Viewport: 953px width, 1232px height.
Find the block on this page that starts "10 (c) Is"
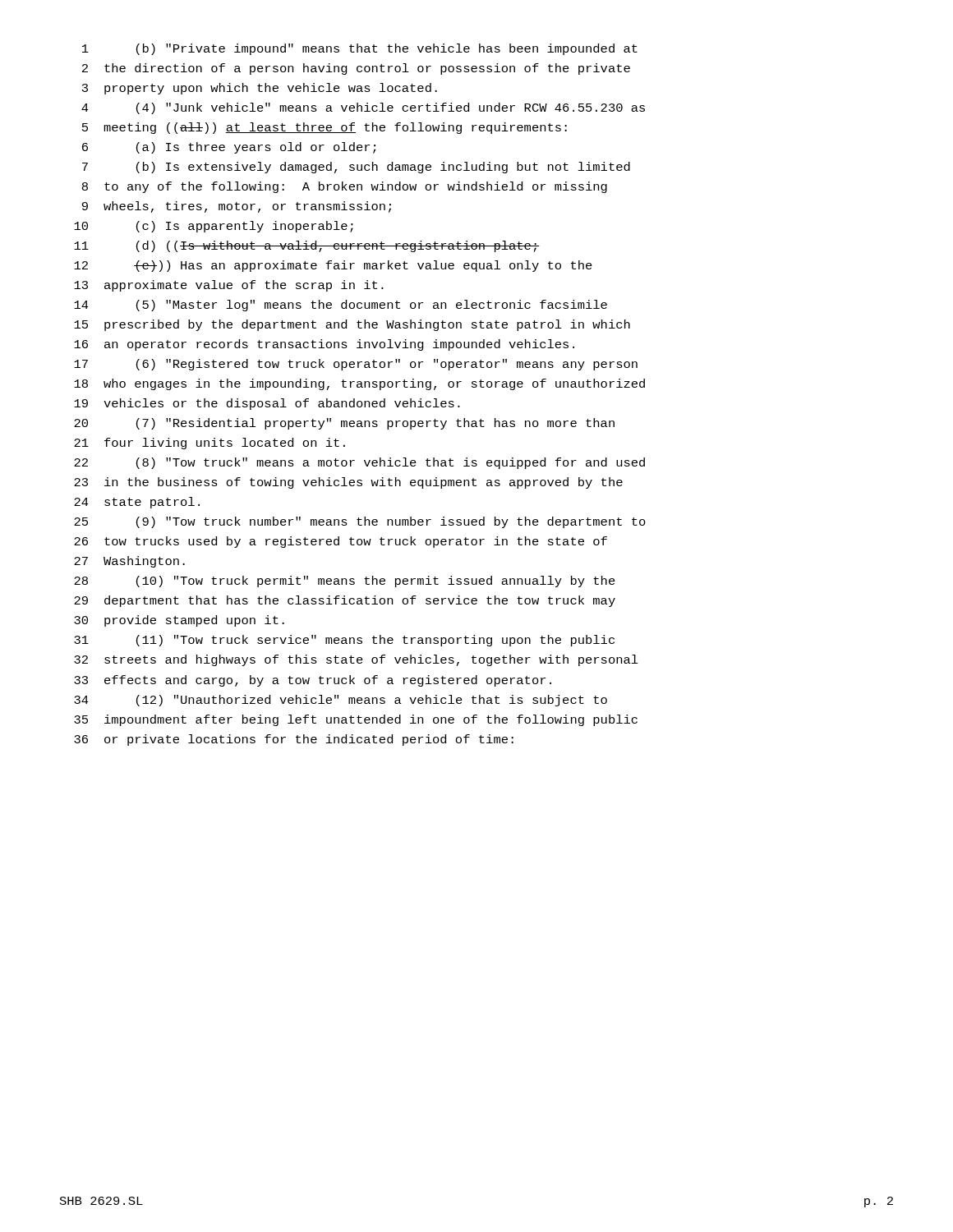214,227
